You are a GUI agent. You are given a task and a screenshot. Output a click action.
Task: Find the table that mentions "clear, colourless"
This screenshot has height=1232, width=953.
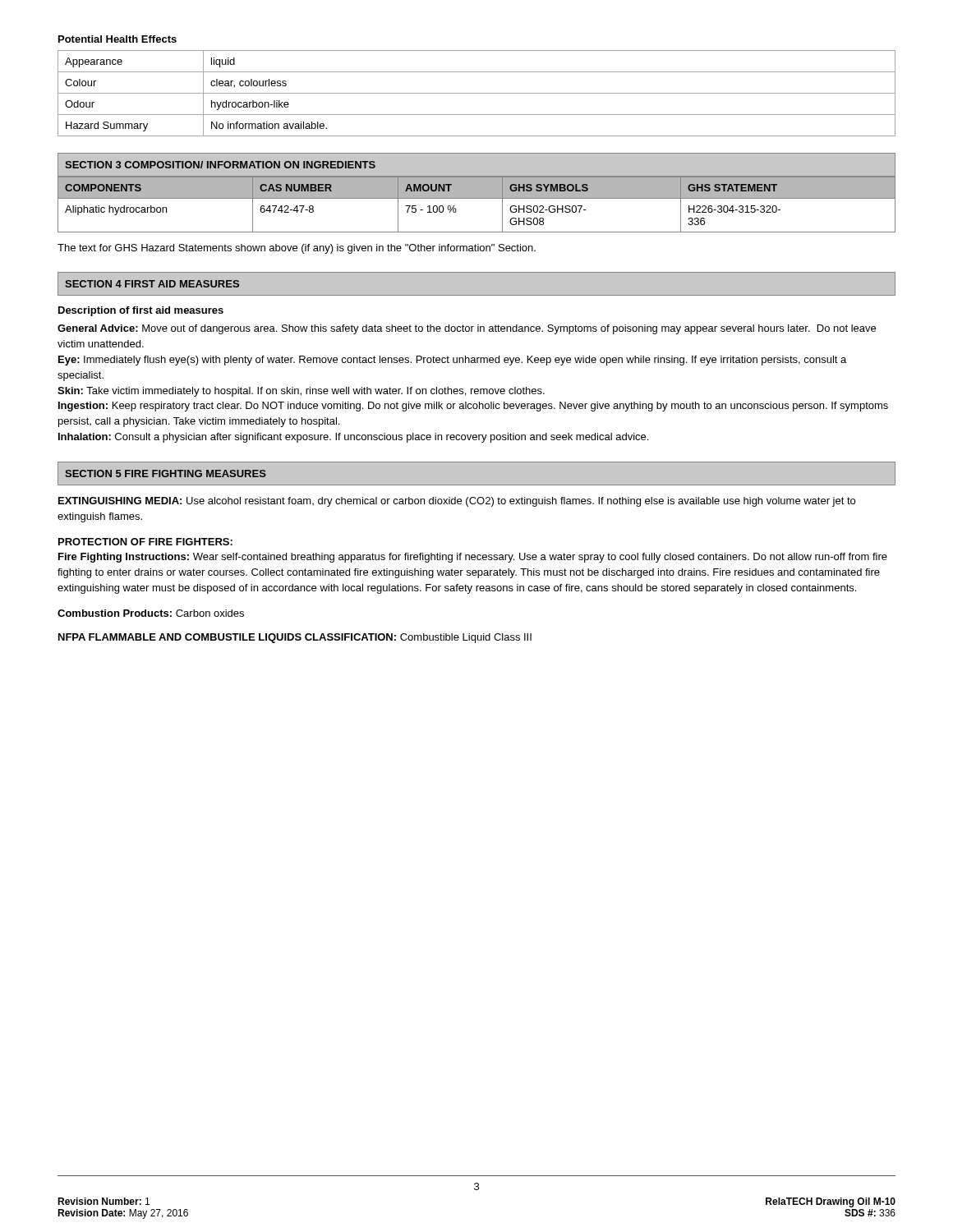[476, 93]
